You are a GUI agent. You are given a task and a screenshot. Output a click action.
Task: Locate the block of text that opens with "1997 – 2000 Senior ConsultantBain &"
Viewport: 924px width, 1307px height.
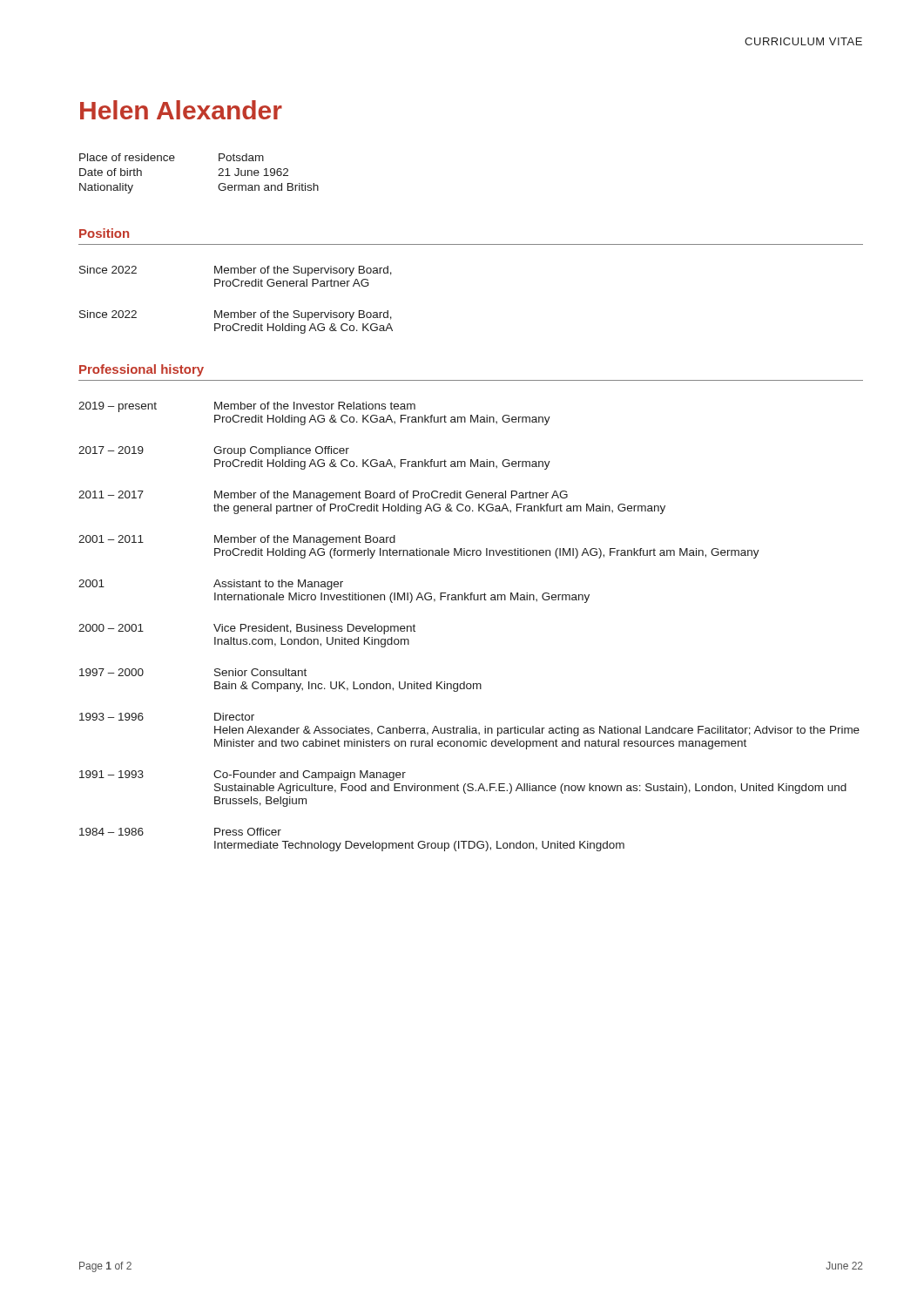point(471,681)
